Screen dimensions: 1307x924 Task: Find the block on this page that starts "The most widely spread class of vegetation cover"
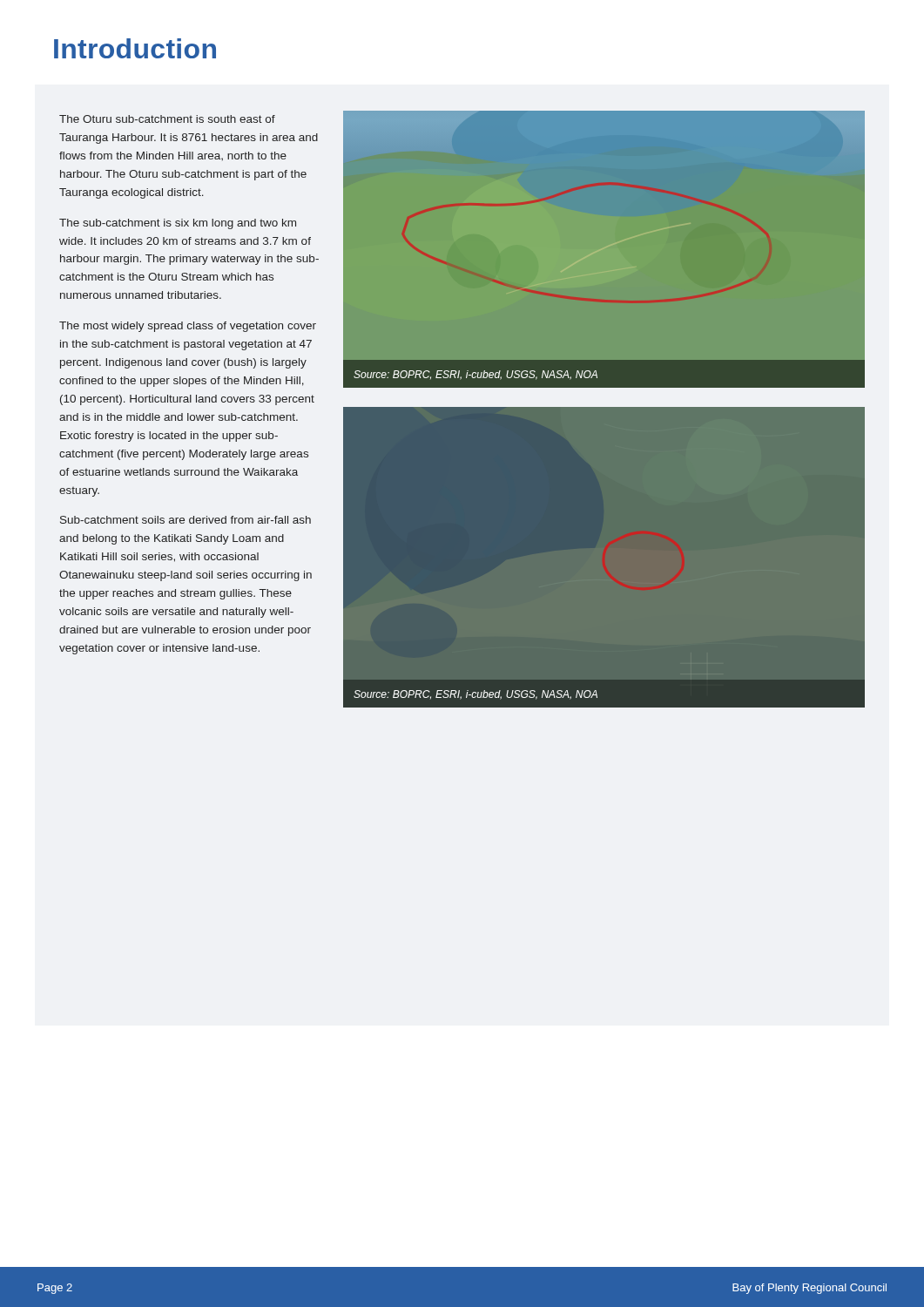[x=188, y=408]
